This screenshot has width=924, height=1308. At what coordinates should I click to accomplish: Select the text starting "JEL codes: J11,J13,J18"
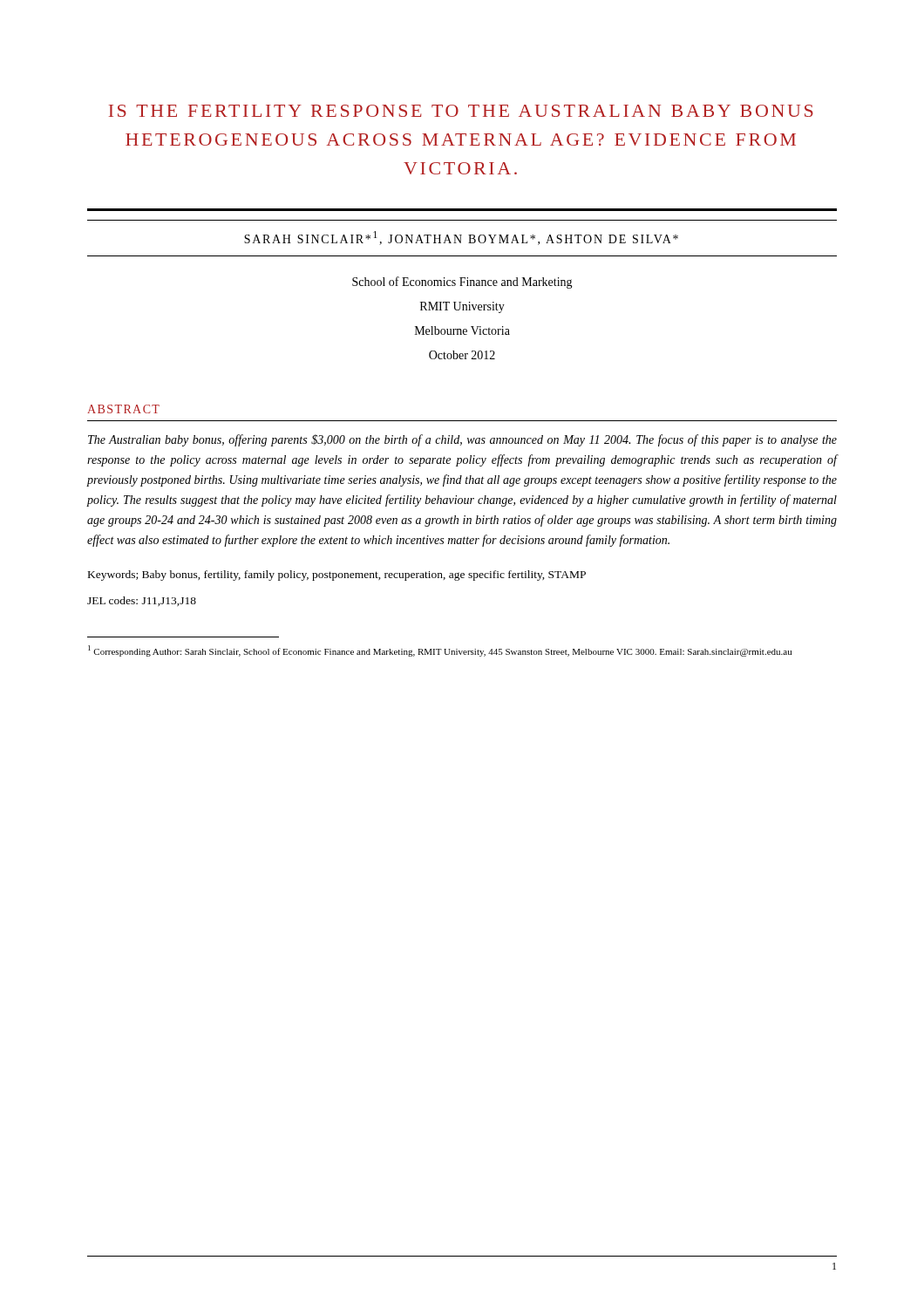[142, 601]
